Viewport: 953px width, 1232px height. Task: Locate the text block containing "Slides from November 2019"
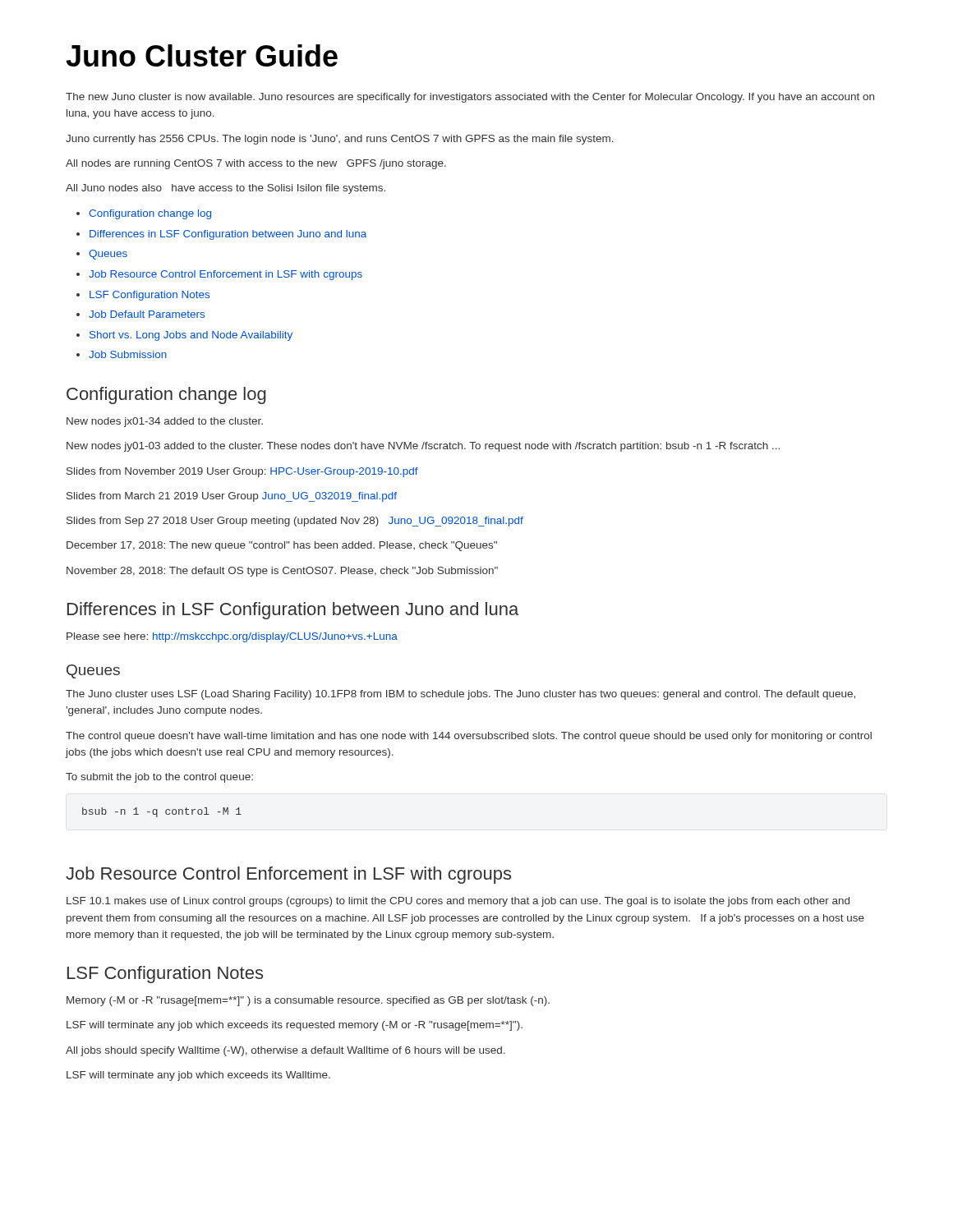tap(242, 472)
